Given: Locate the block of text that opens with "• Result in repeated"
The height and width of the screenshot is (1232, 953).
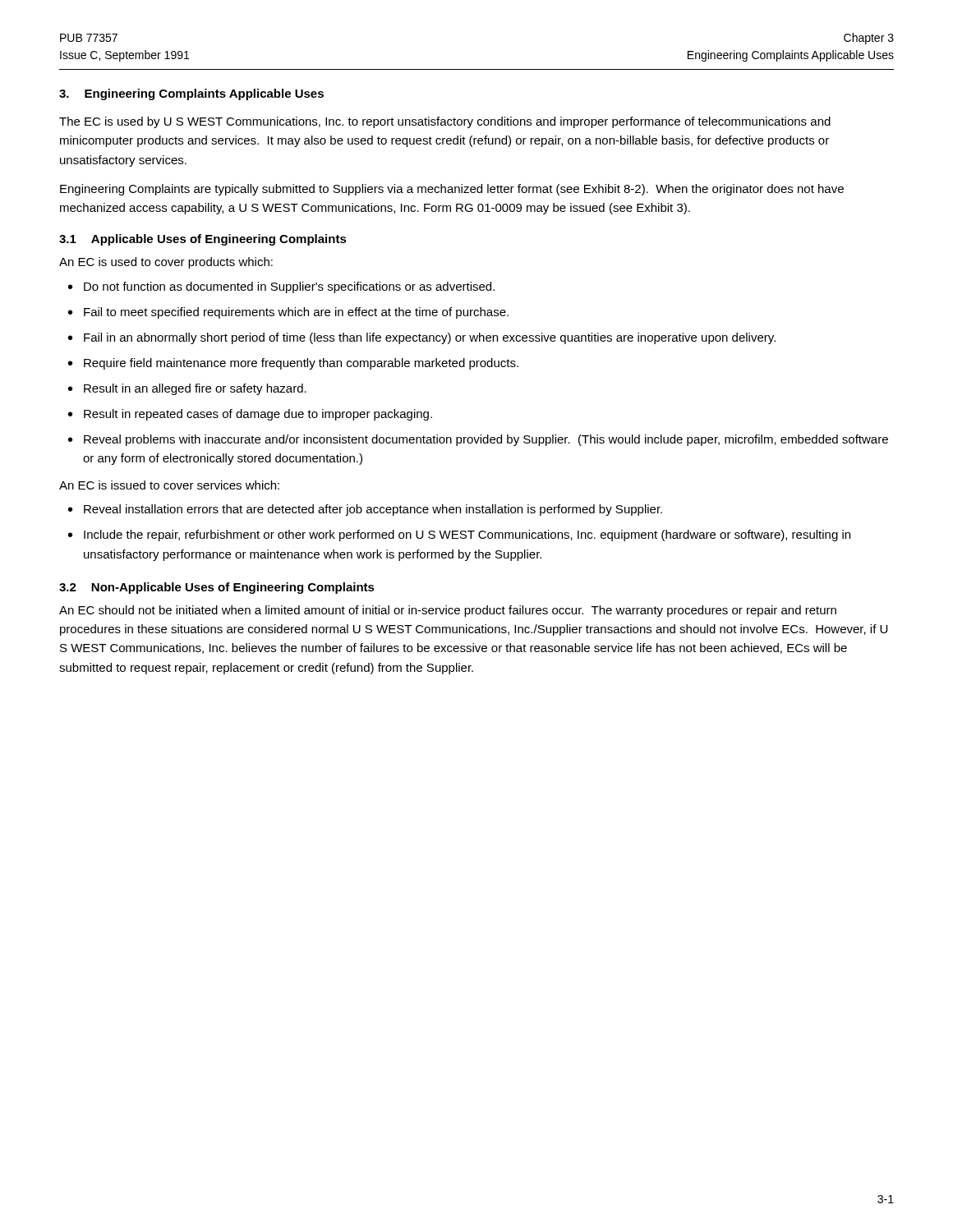Looking at the screenshot, I should [250, 414].
